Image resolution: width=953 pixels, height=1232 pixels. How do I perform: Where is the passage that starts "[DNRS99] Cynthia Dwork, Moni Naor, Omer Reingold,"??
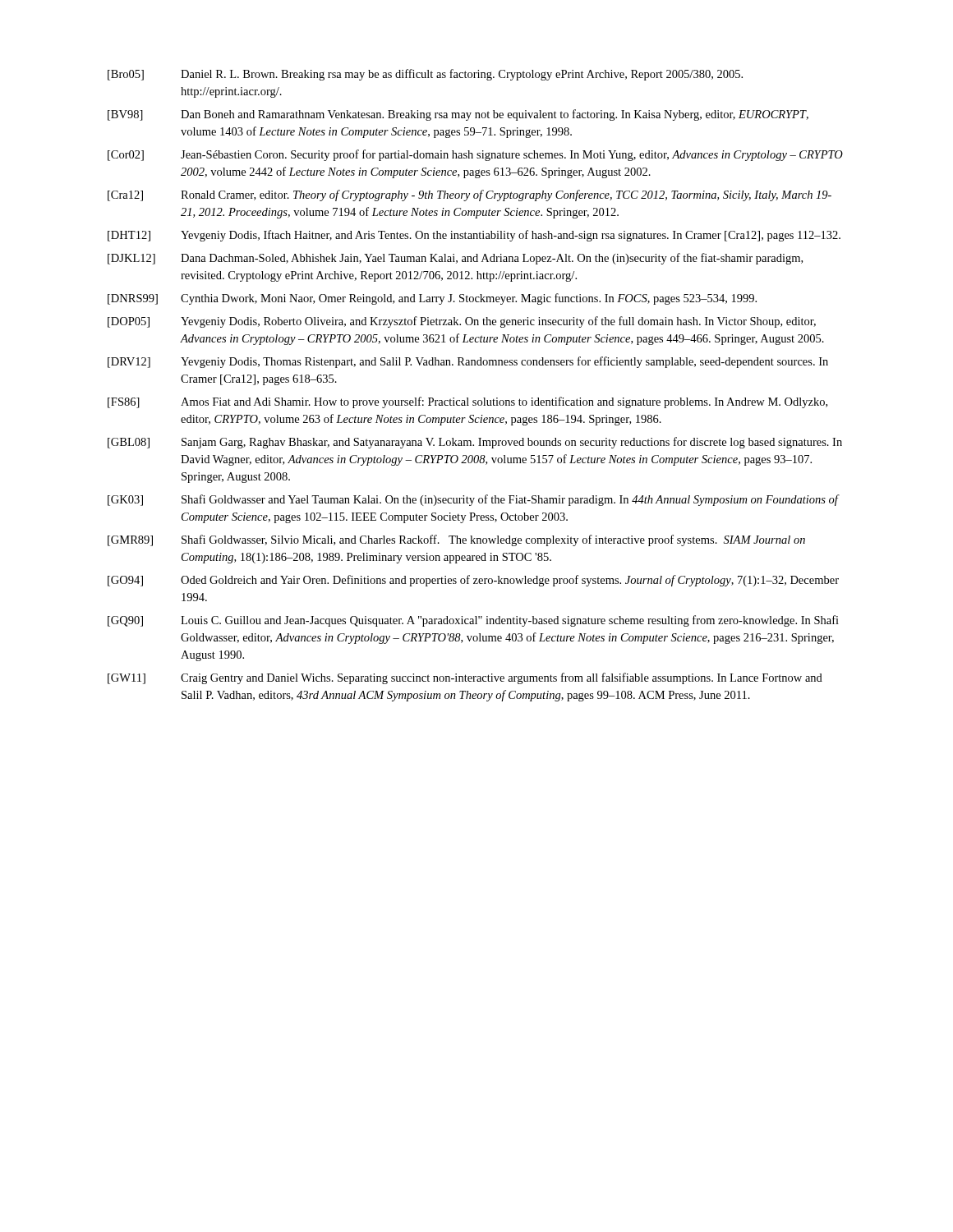coord(476,299)
